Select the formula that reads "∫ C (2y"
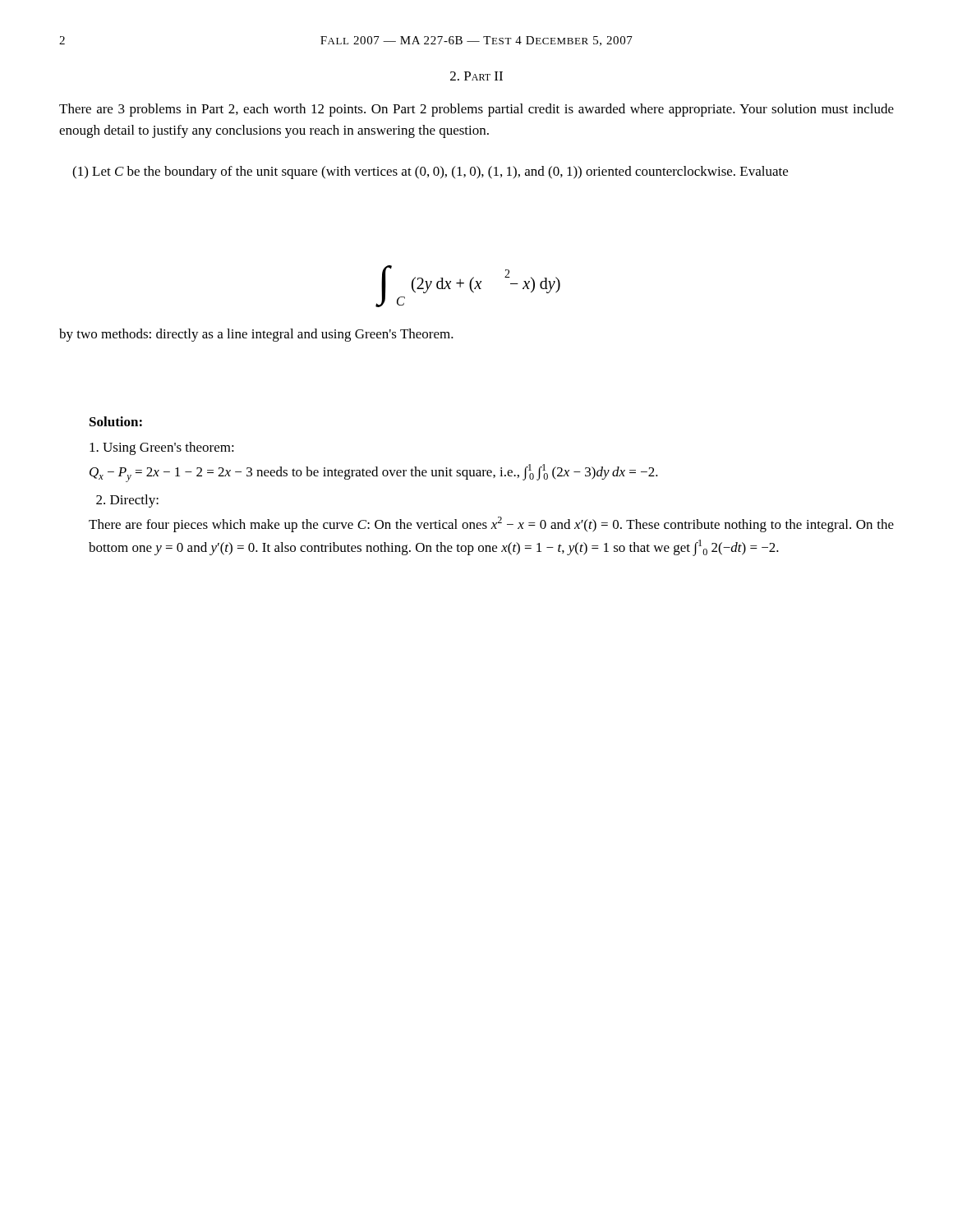Screen dimensions: 1232x953 pyautogui.click(x=476, y=282)
